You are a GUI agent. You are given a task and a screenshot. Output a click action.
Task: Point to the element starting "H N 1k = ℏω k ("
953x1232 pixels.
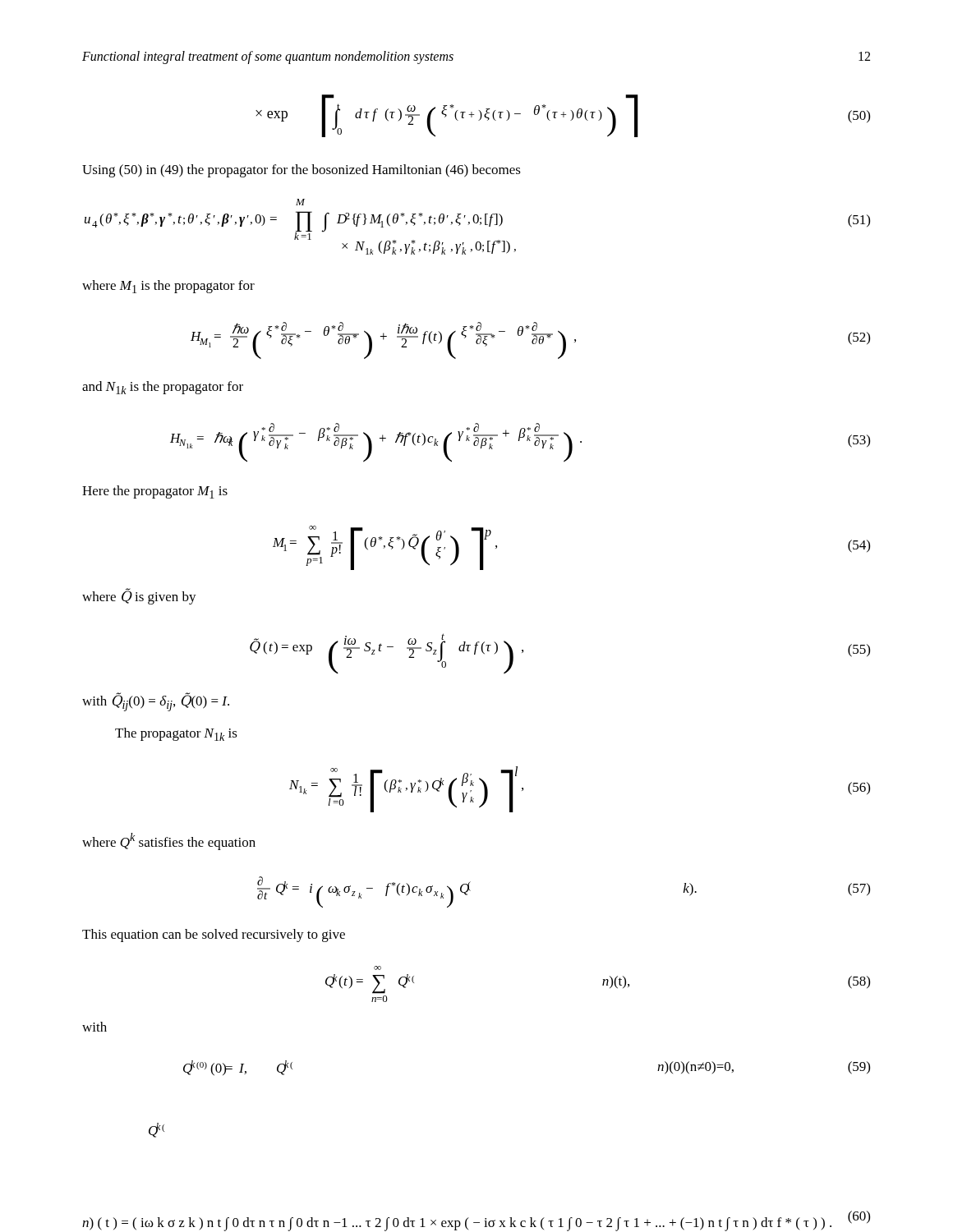520,440
